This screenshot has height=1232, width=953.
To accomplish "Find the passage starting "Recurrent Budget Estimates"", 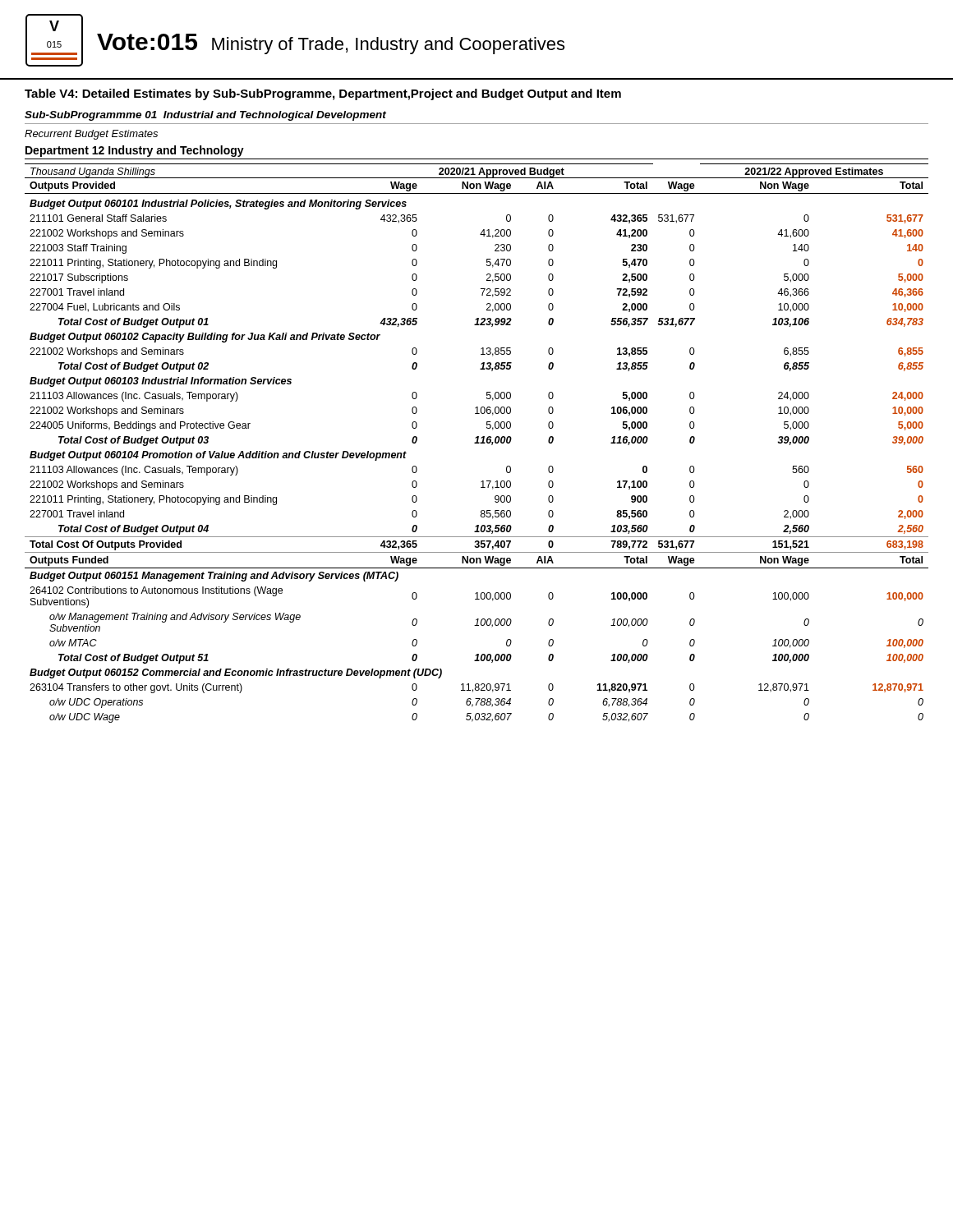I will [91, 133].
